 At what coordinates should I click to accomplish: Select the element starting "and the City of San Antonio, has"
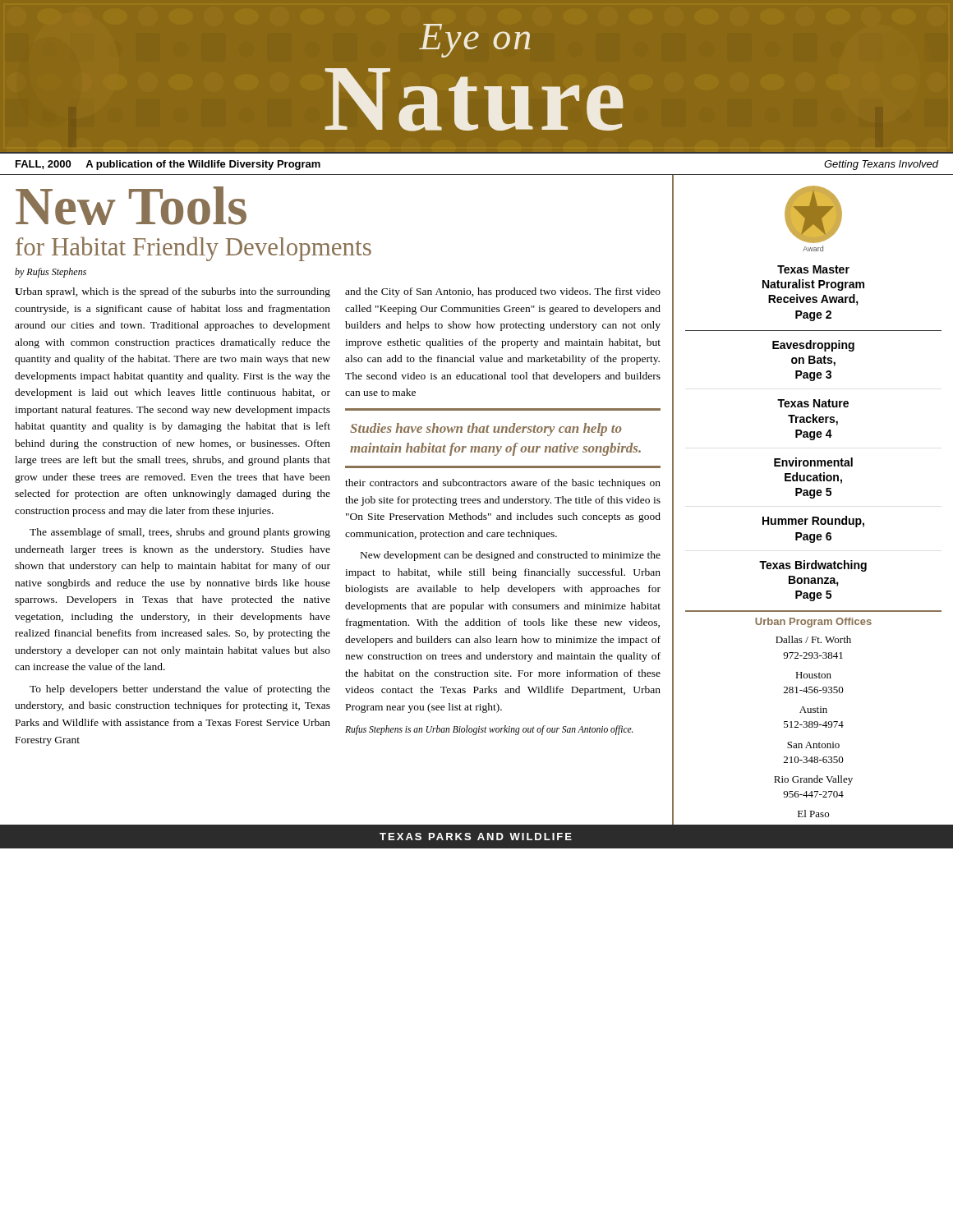click(503, 342)
